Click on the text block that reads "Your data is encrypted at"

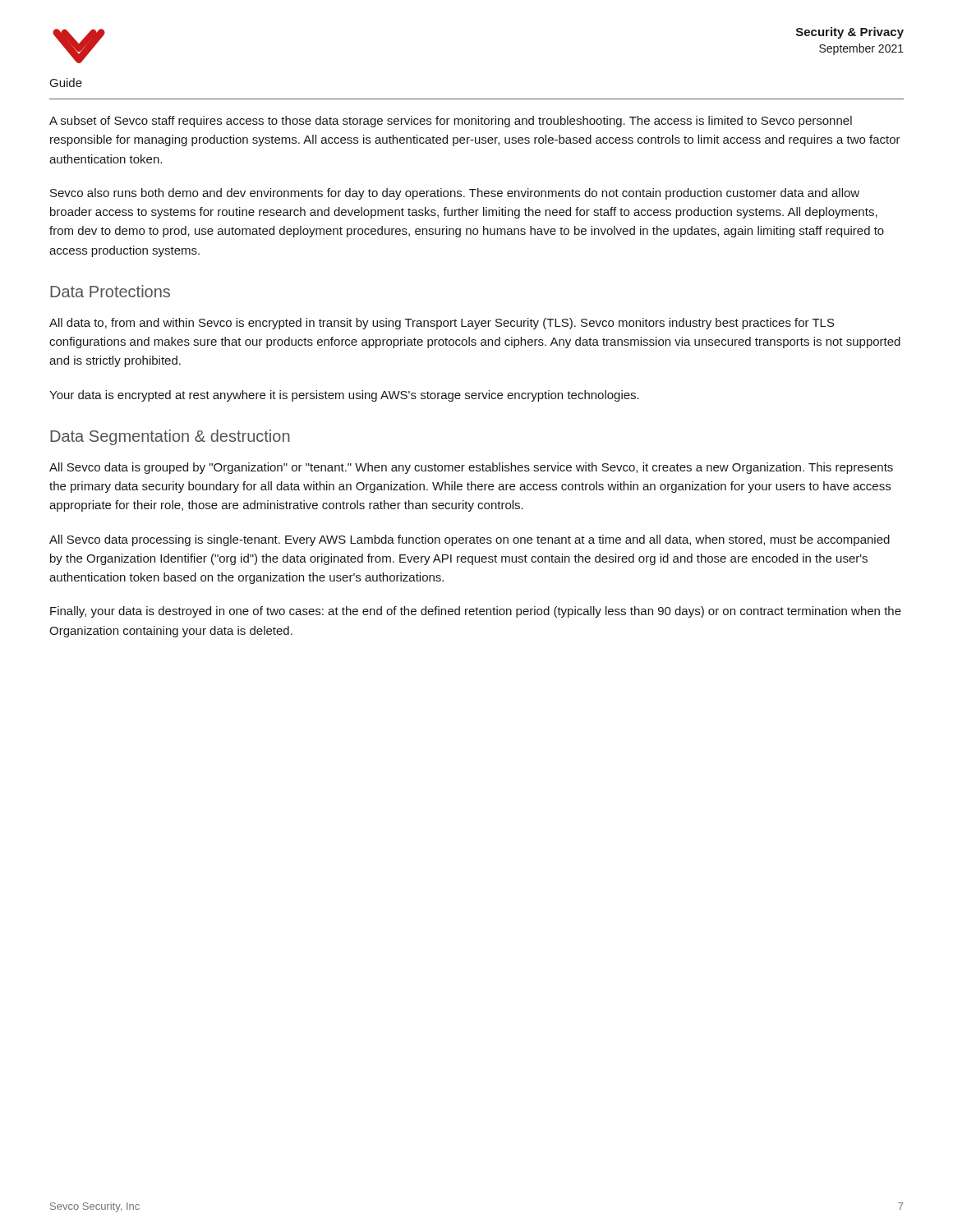[345, 394]
